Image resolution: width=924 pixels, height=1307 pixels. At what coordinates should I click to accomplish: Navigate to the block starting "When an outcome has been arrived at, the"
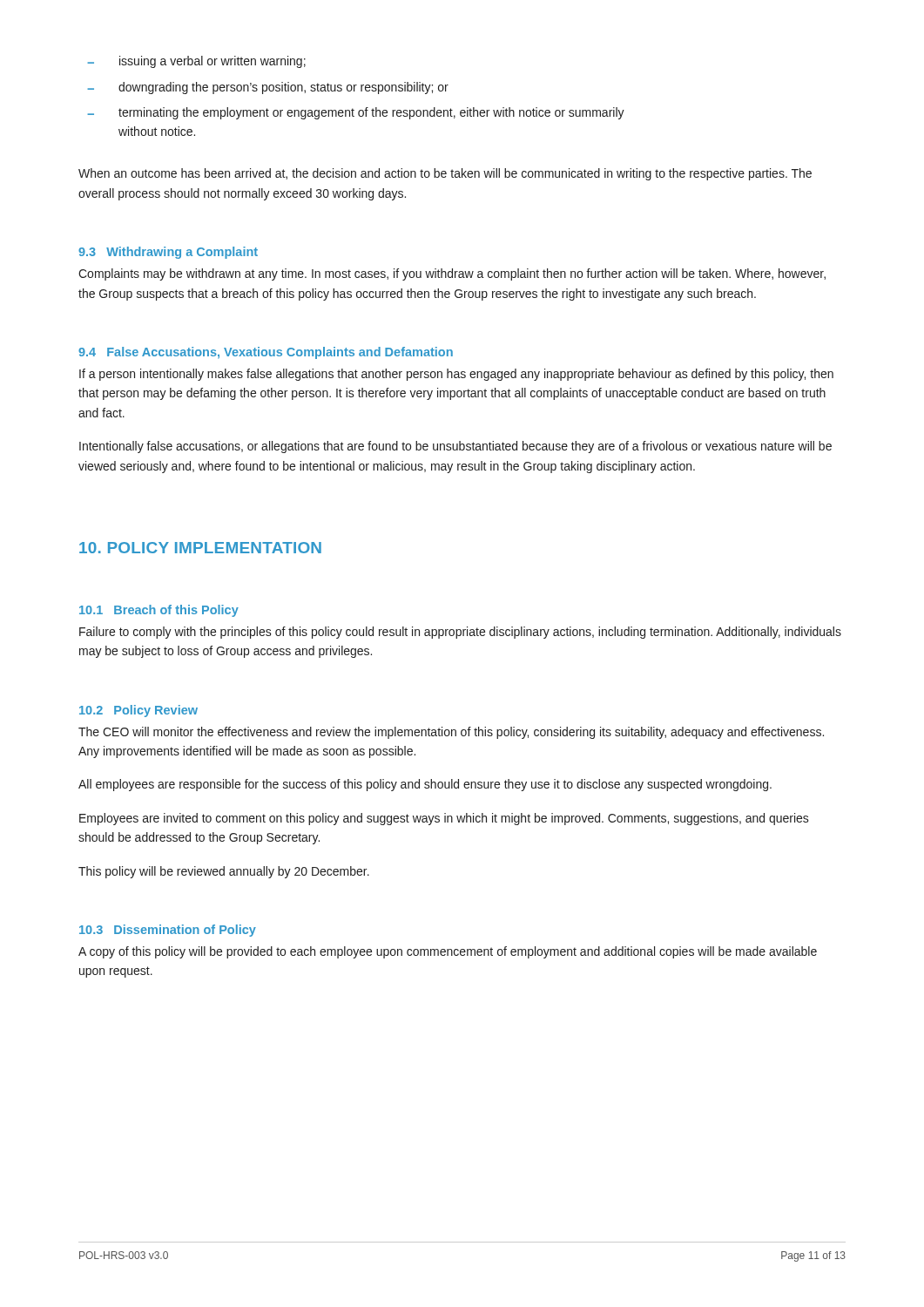445,184
